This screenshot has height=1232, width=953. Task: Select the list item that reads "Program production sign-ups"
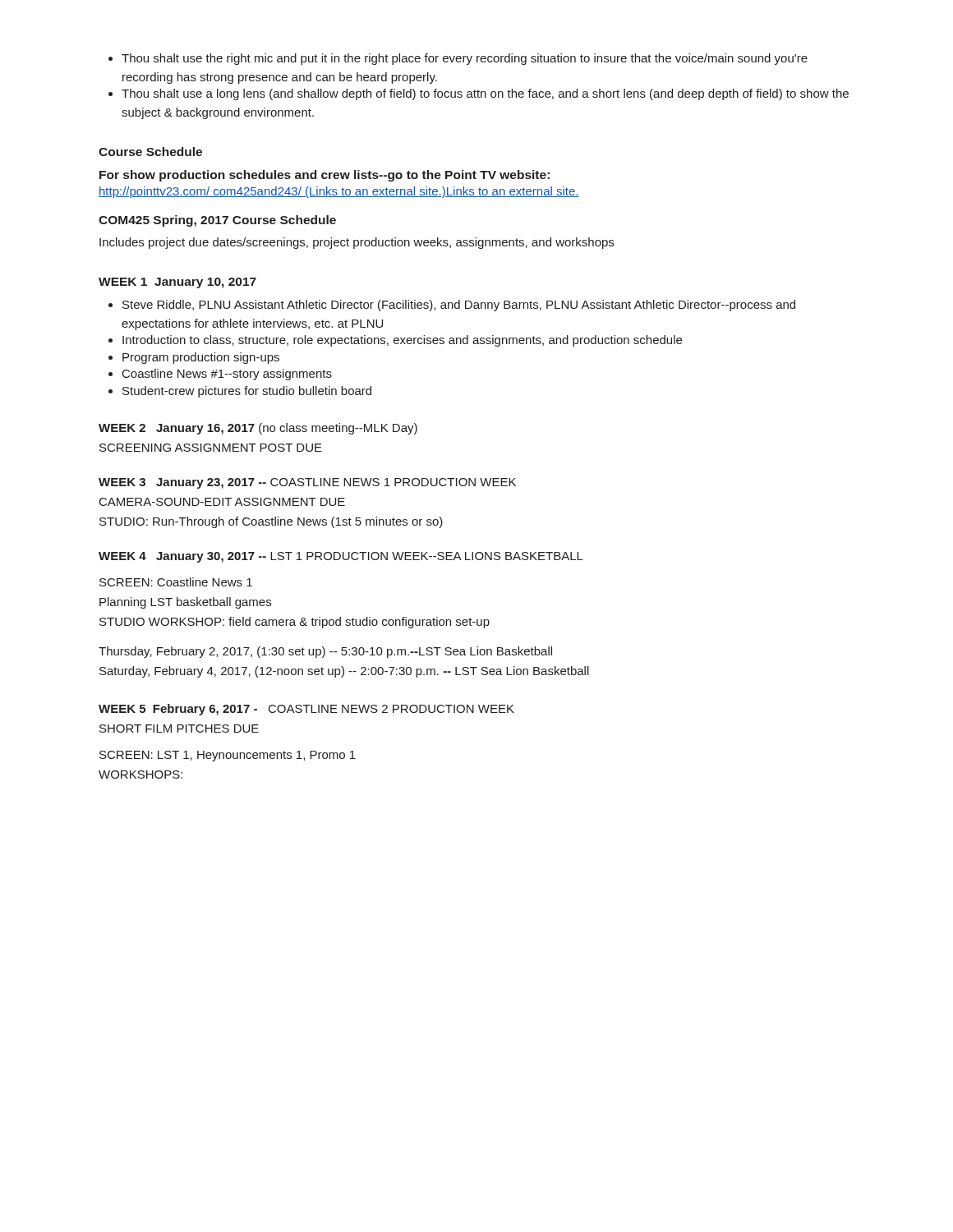coord(194,358)
